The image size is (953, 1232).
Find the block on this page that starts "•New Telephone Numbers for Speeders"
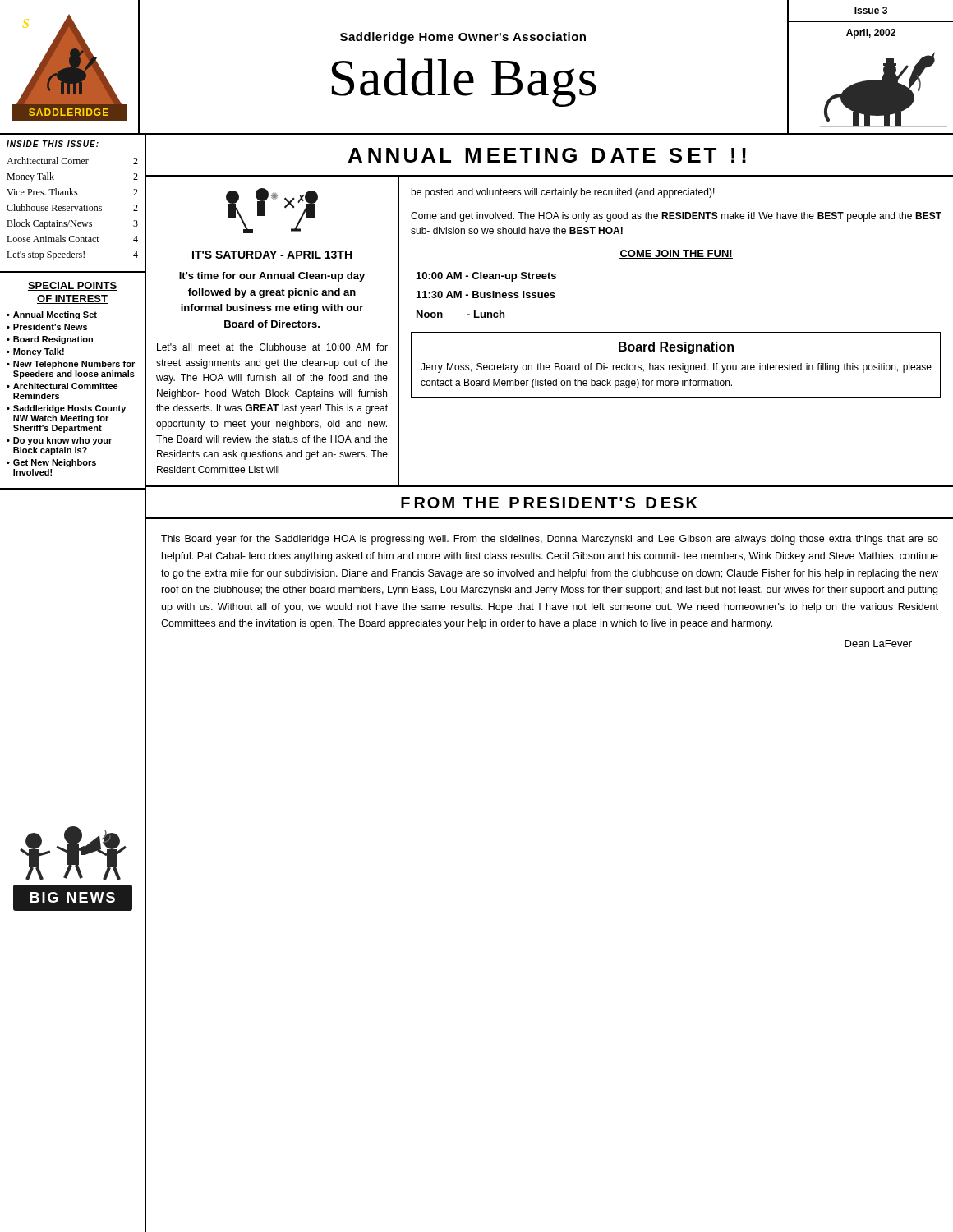click(x=72, y=369)
